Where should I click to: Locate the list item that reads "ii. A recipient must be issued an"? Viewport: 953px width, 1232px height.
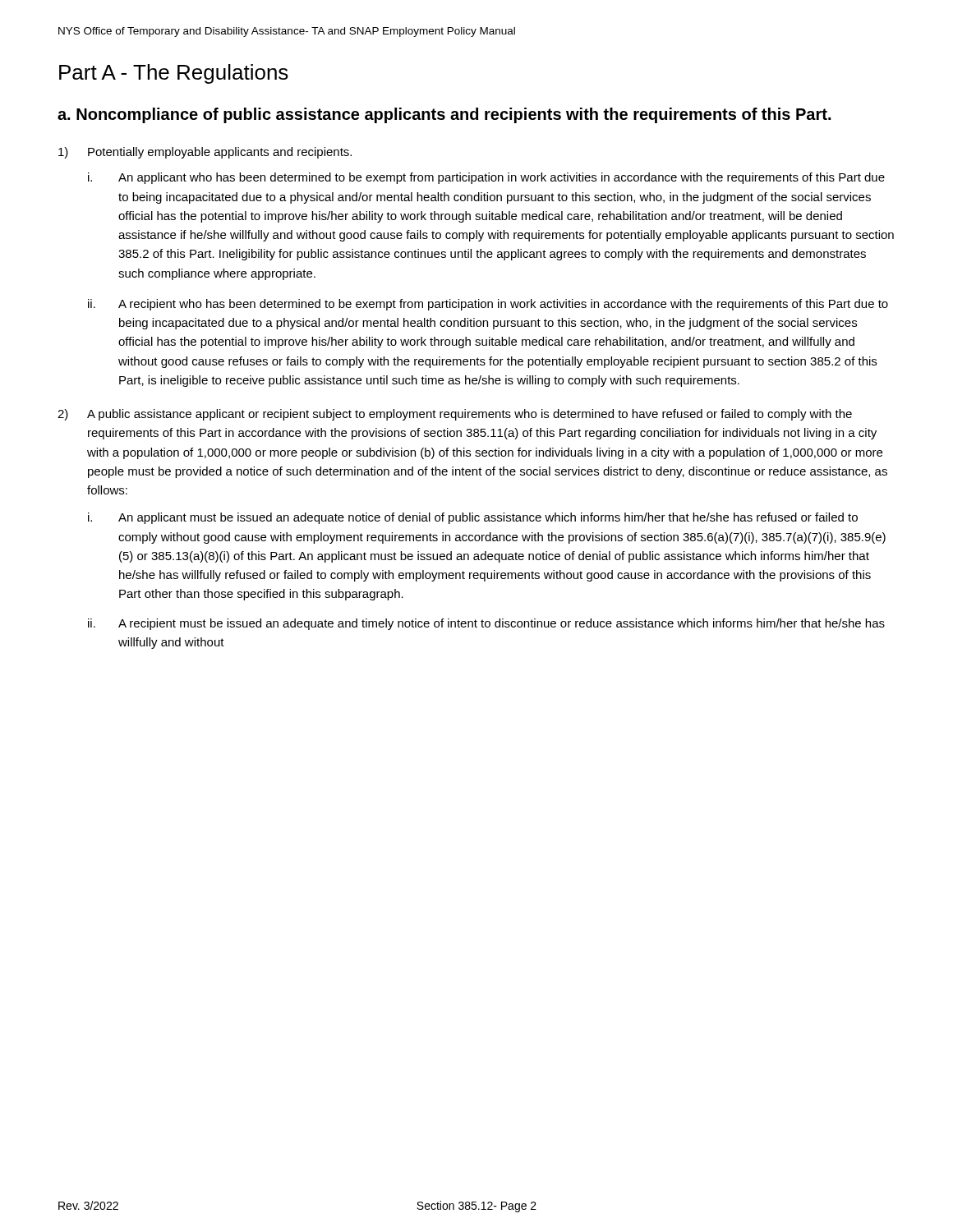[491, 632]
